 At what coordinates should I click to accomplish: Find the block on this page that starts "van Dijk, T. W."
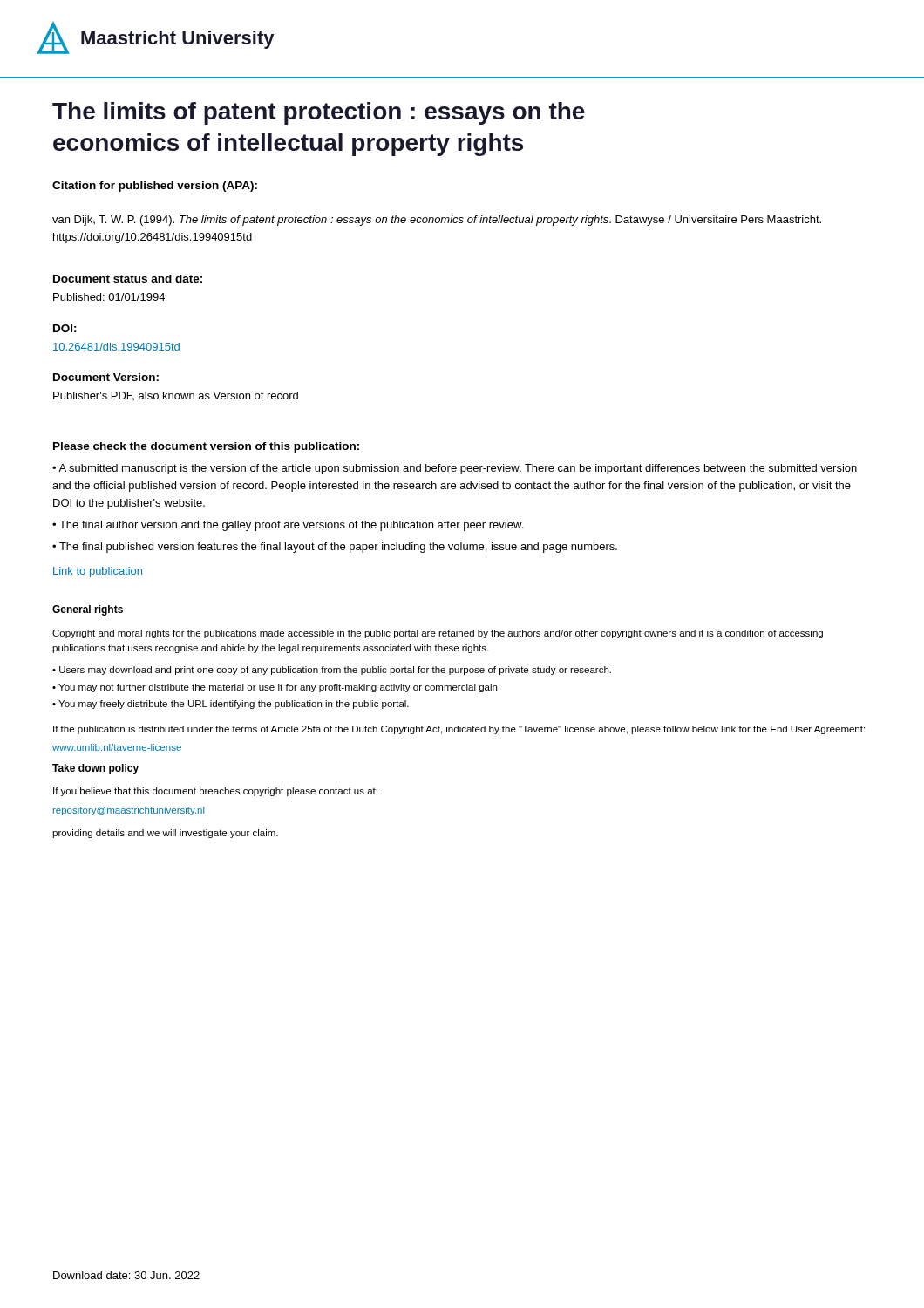click(437, 228)
